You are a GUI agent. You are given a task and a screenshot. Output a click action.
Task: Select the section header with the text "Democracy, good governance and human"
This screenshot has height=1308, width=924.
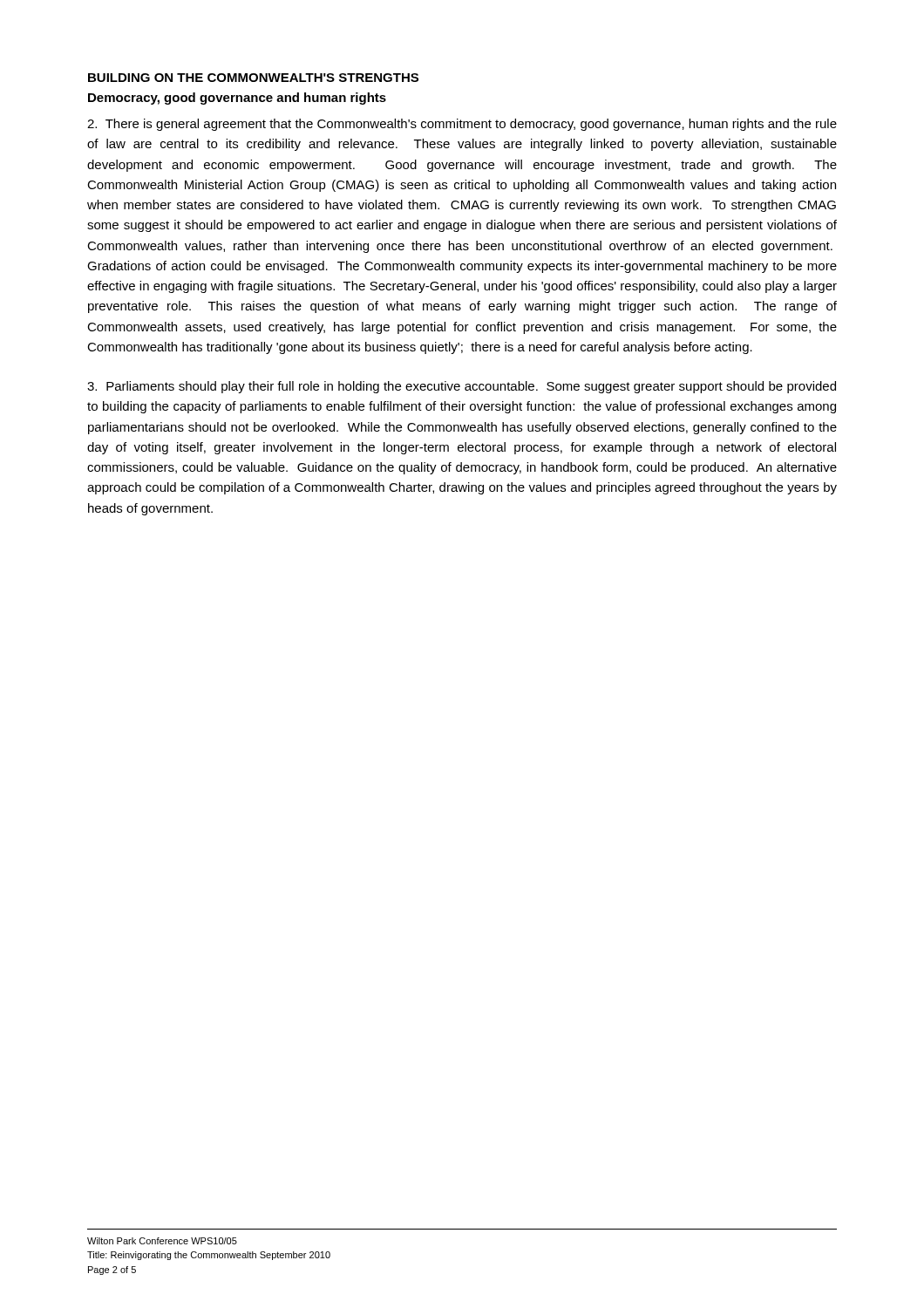click(x=237, y=97)
